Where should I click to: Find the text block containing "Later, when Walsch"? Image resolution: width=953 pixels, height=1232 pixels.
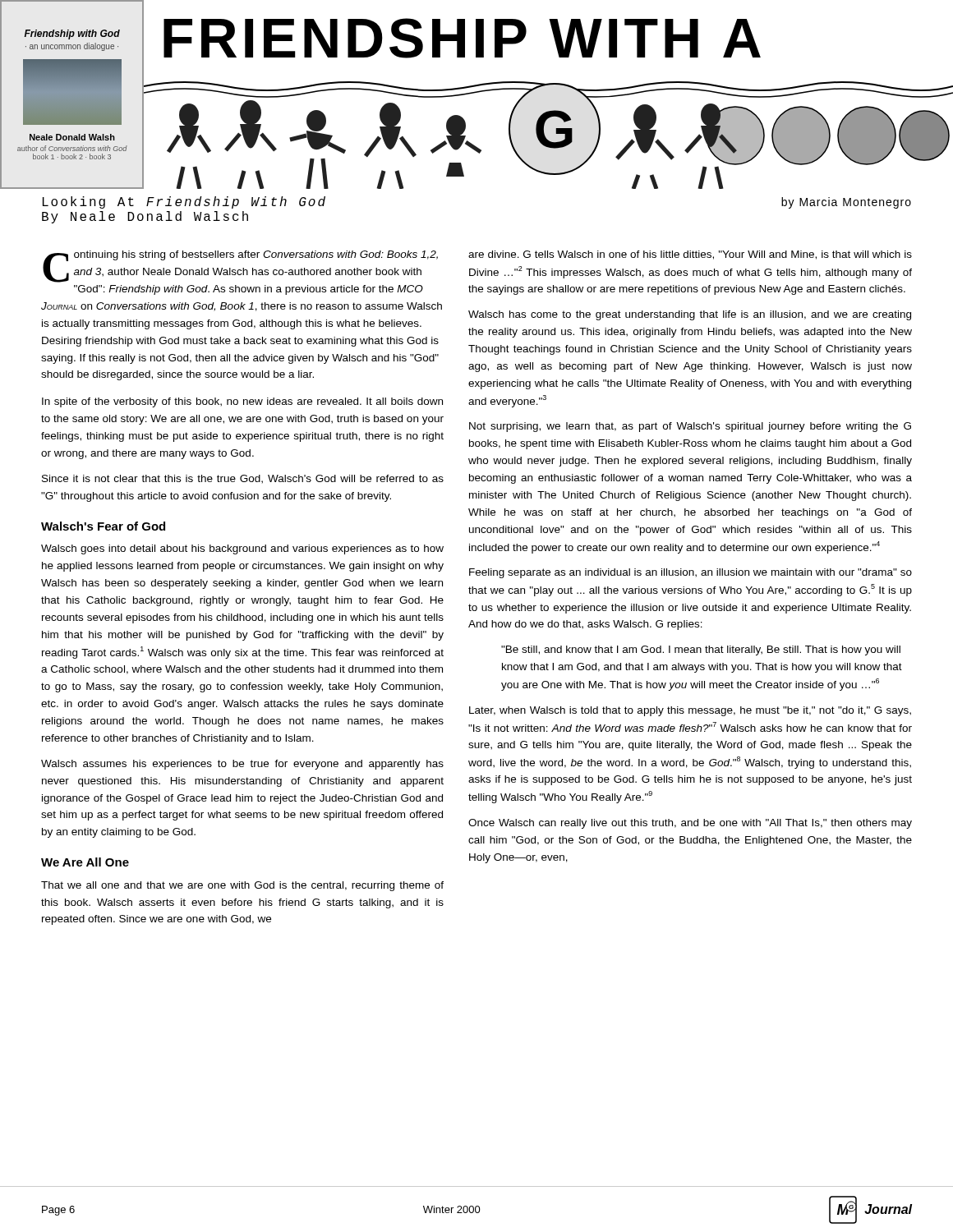(x=690, y=754)
